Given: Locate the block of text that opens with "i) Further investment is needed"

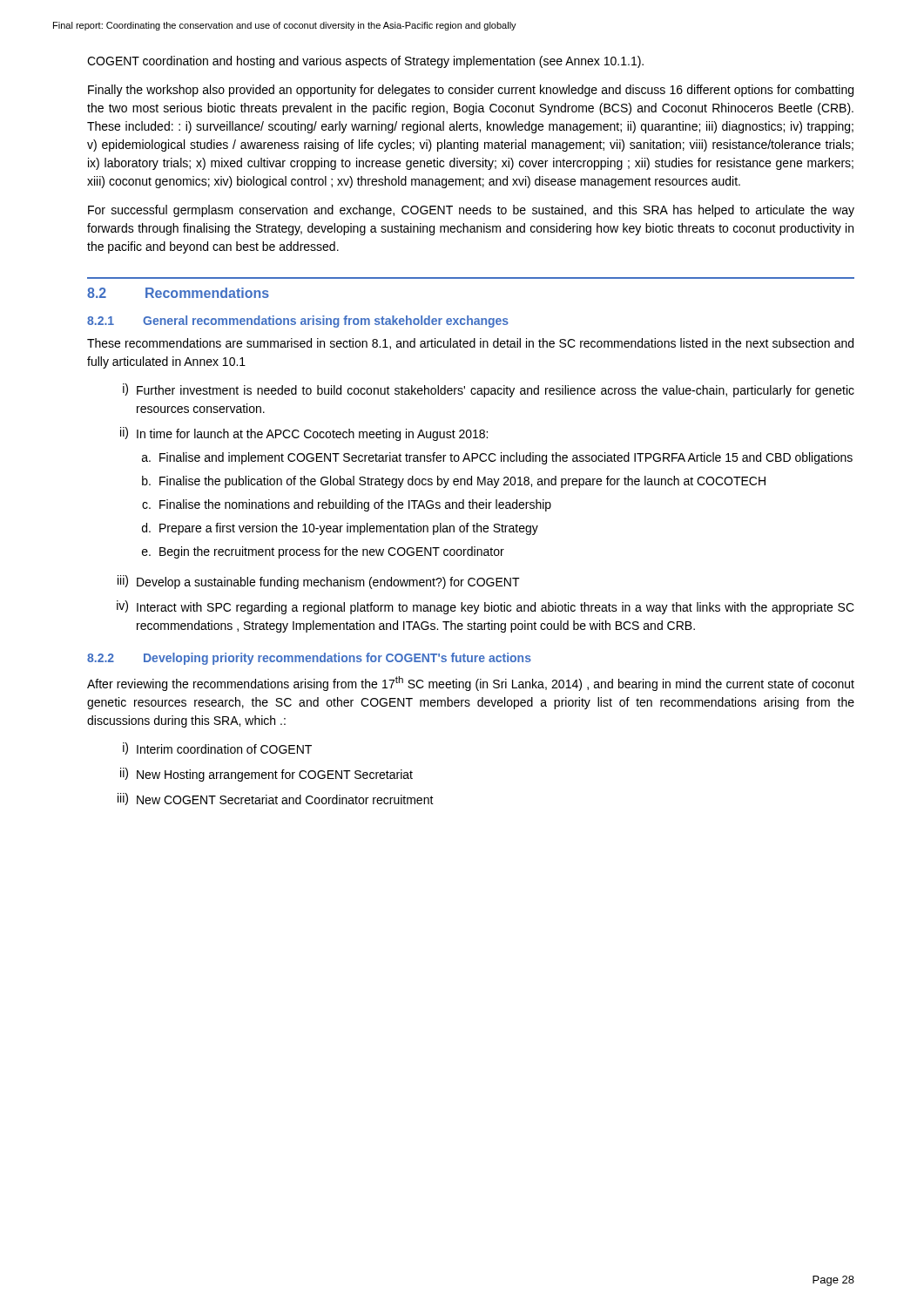Looking at the screenshot, I should pyautogui.click(x=479, y=400).
